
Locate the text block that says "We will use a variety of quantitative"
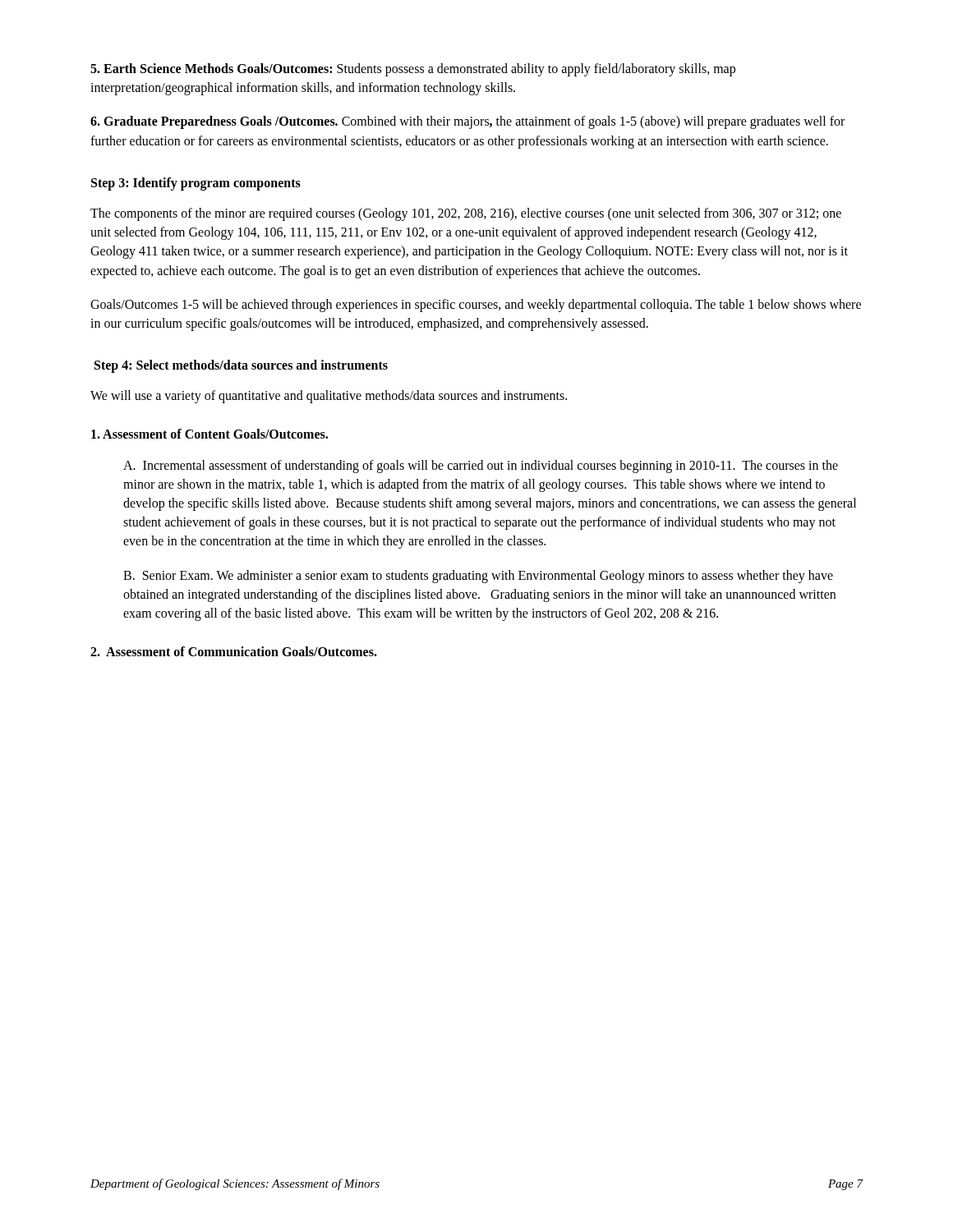pyautogui.click(x=476, y=396)
